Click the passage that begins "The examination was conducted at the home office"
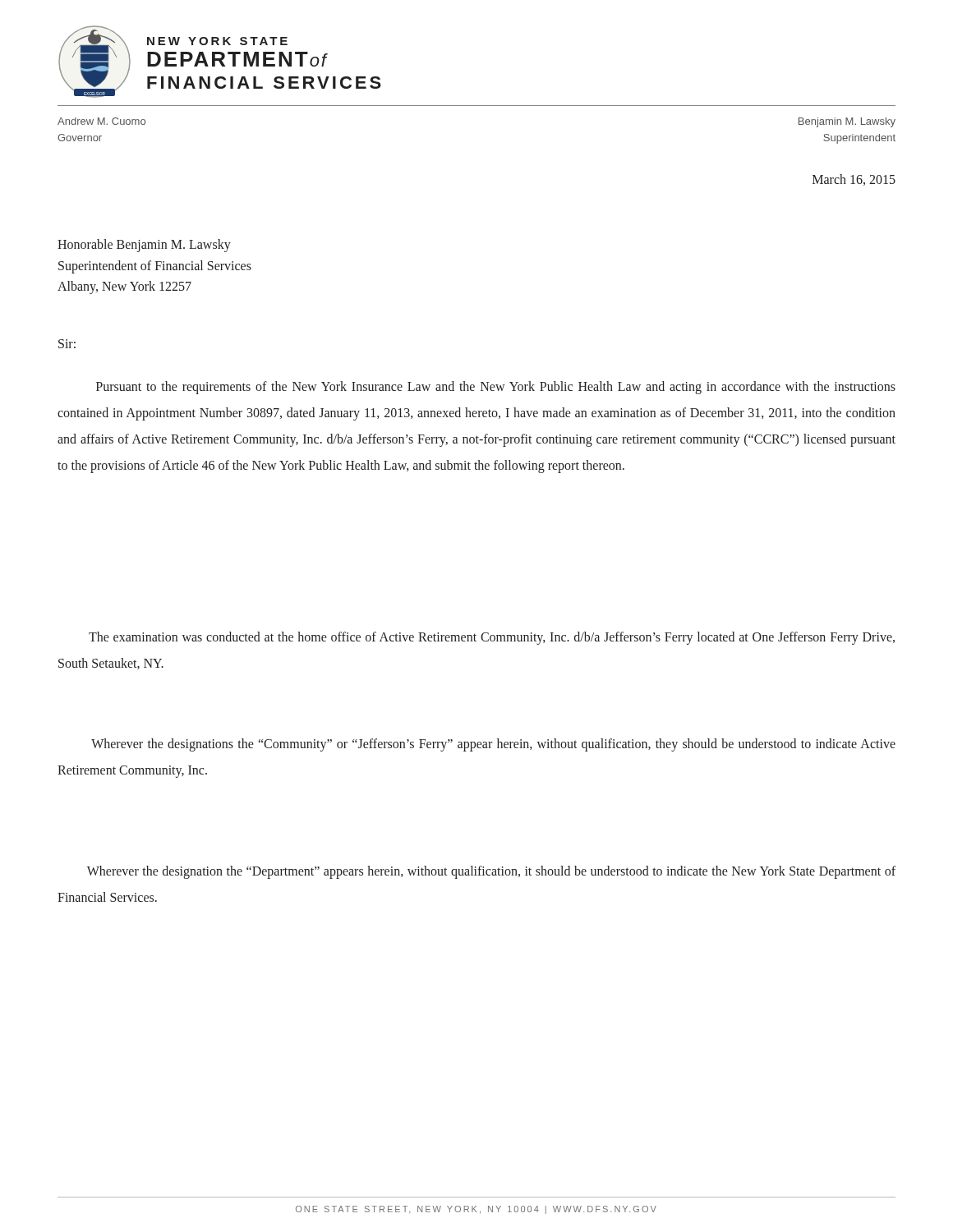The height and width of the screenshot is (1232, 953). pos(476,650)
